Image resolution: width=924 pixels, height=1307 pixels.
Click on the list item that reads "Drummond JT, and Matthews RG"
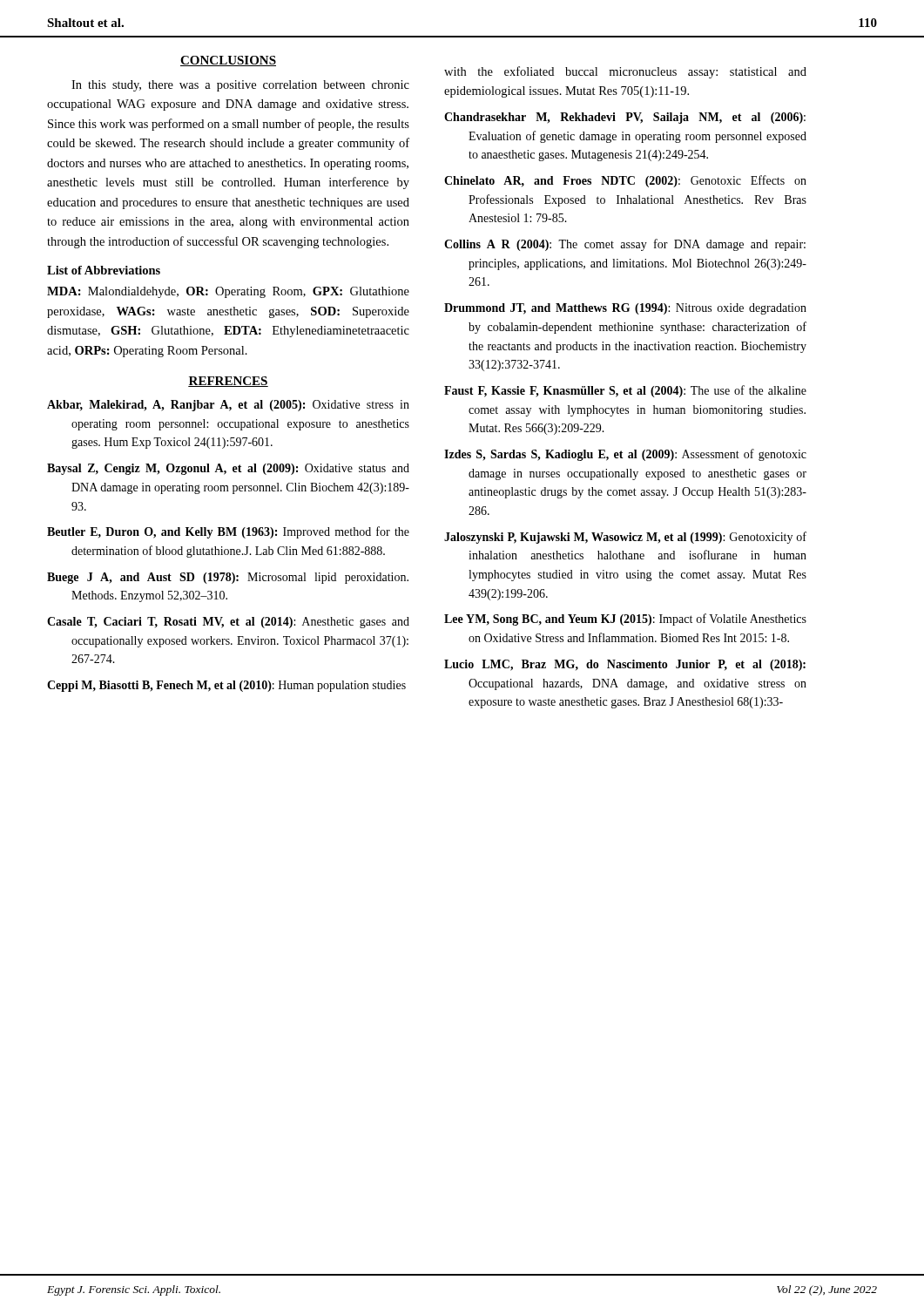pos(625,336)
